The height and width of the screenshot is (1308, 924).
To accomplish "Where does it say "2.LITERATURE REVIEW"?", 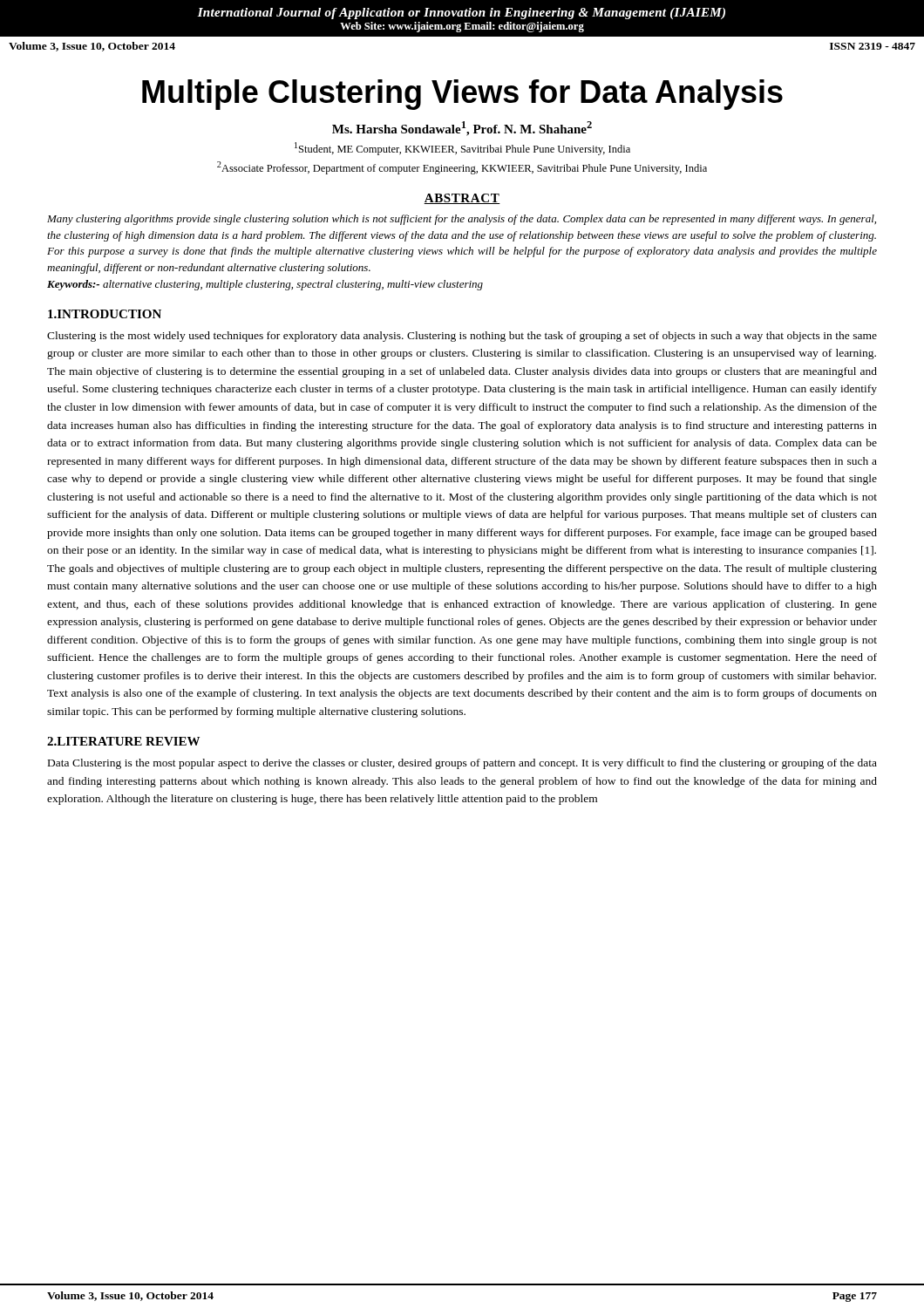I will point(123,741).
